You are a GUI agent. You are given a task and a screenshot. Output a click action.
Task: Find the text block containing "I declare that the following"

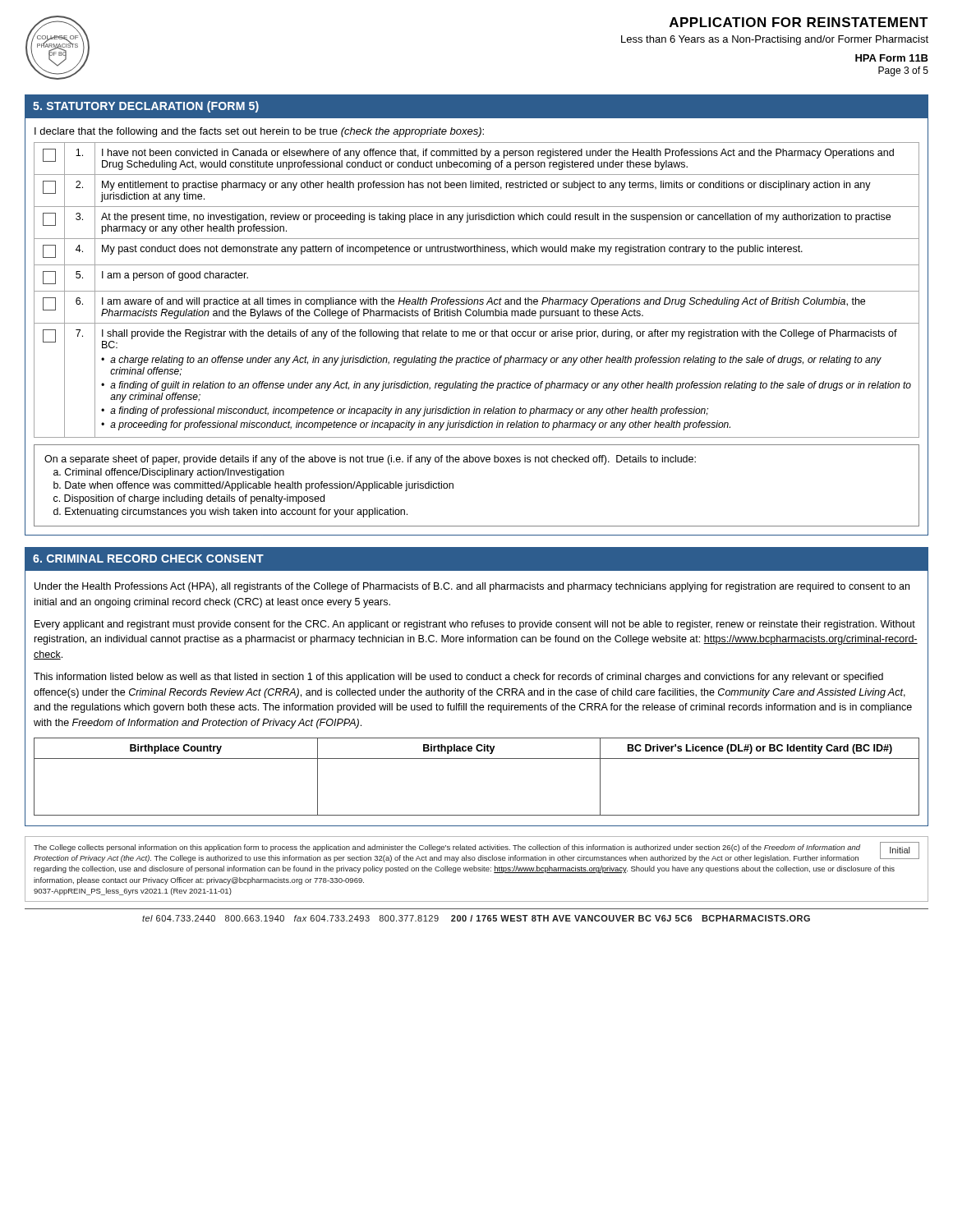[259, 131]
